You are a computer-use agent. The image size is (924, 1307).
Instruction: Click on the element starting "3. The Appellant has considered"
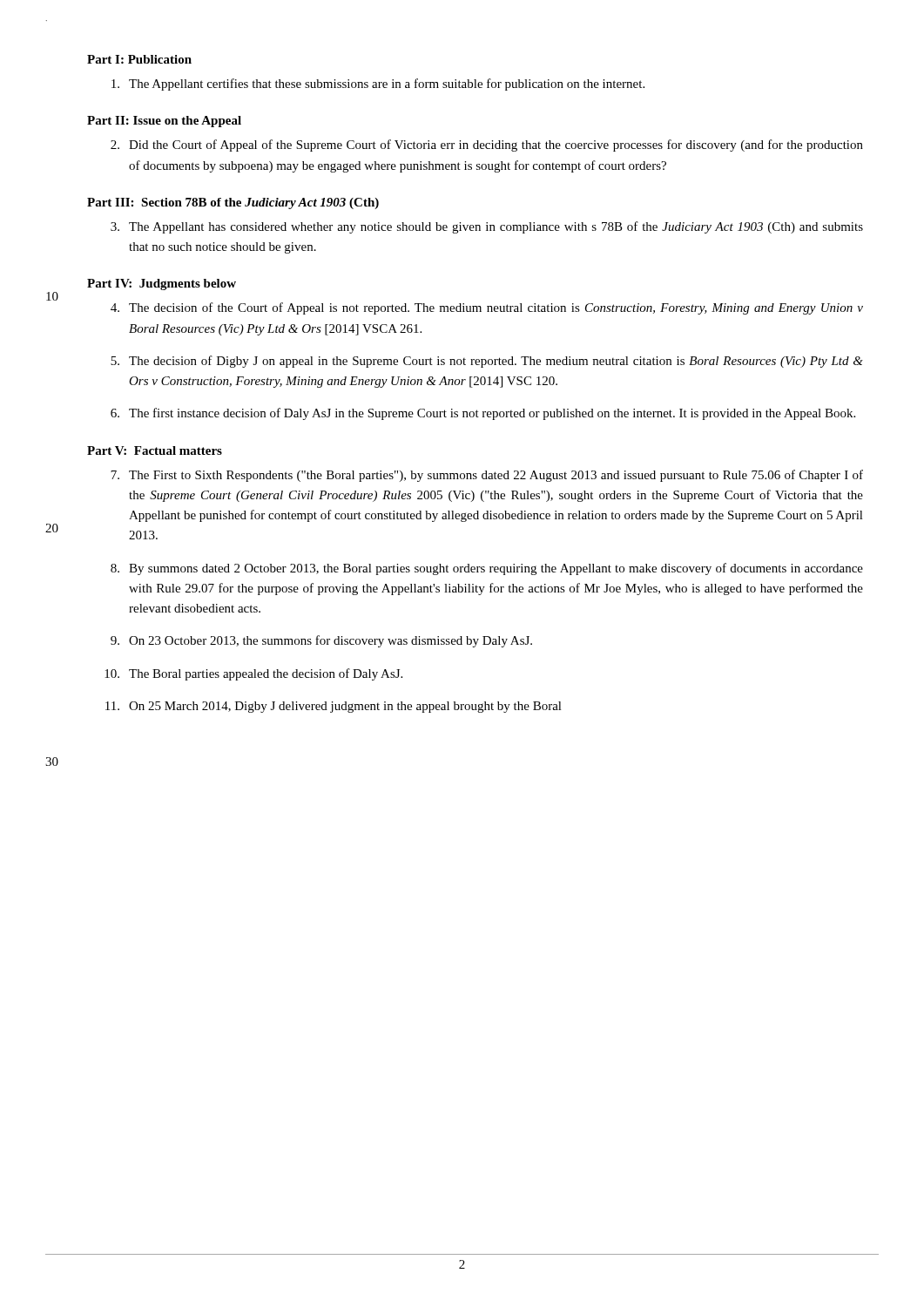click(x=475, y=237)
